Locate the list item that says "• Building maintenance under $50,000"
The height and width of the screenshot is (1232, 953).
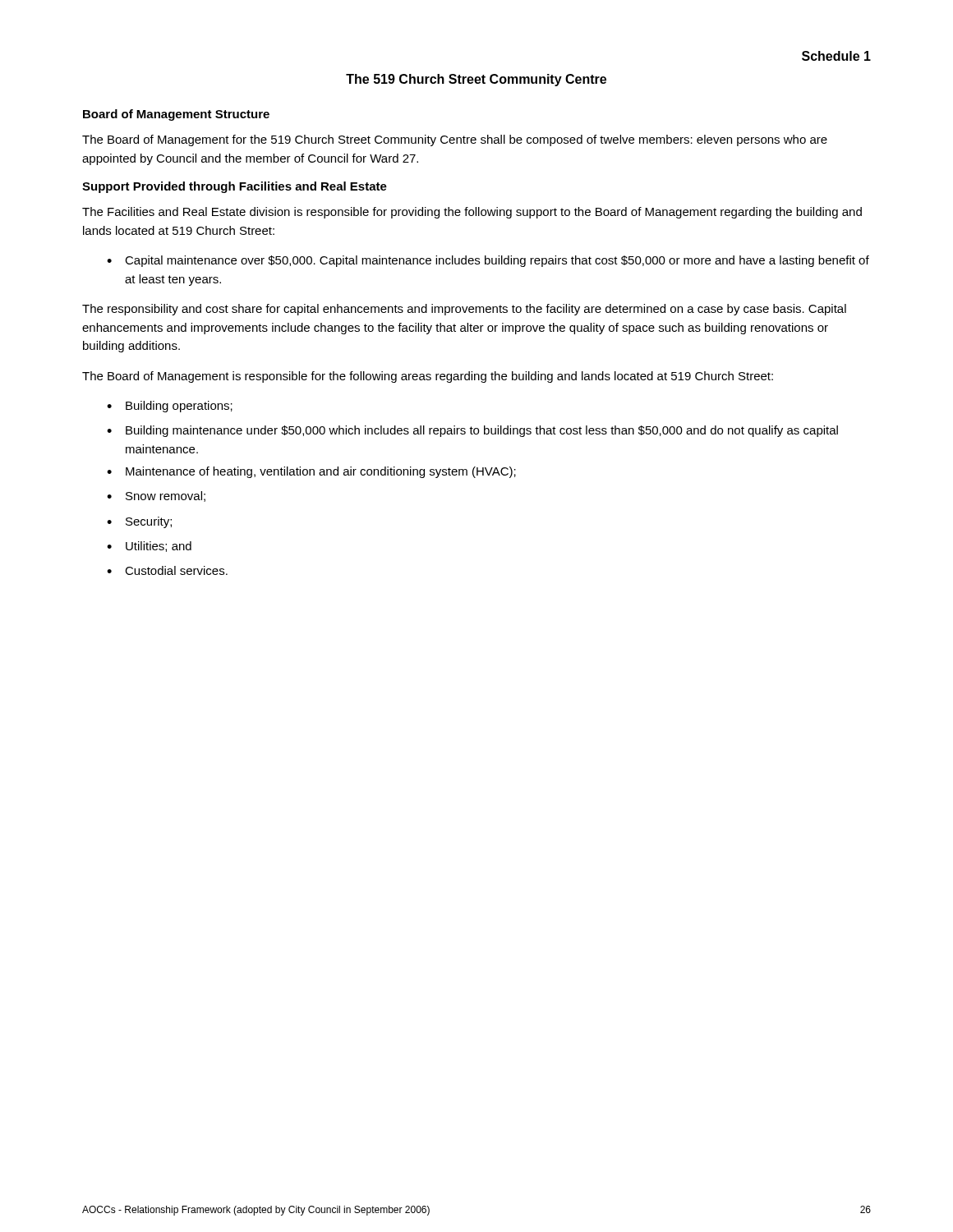click(x=489, y=440)
